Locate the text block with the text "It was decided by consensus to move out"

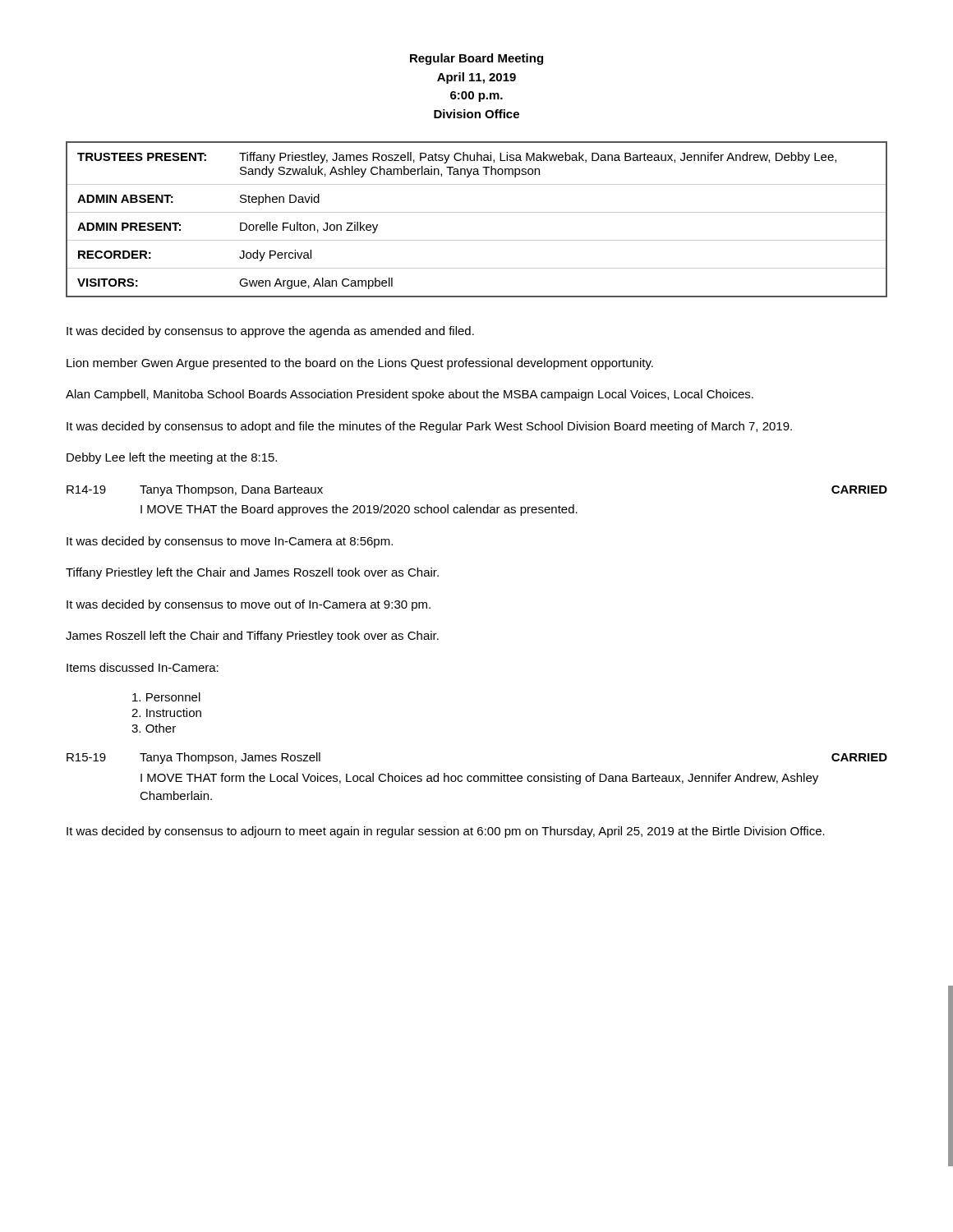click(x=249, y=604)
